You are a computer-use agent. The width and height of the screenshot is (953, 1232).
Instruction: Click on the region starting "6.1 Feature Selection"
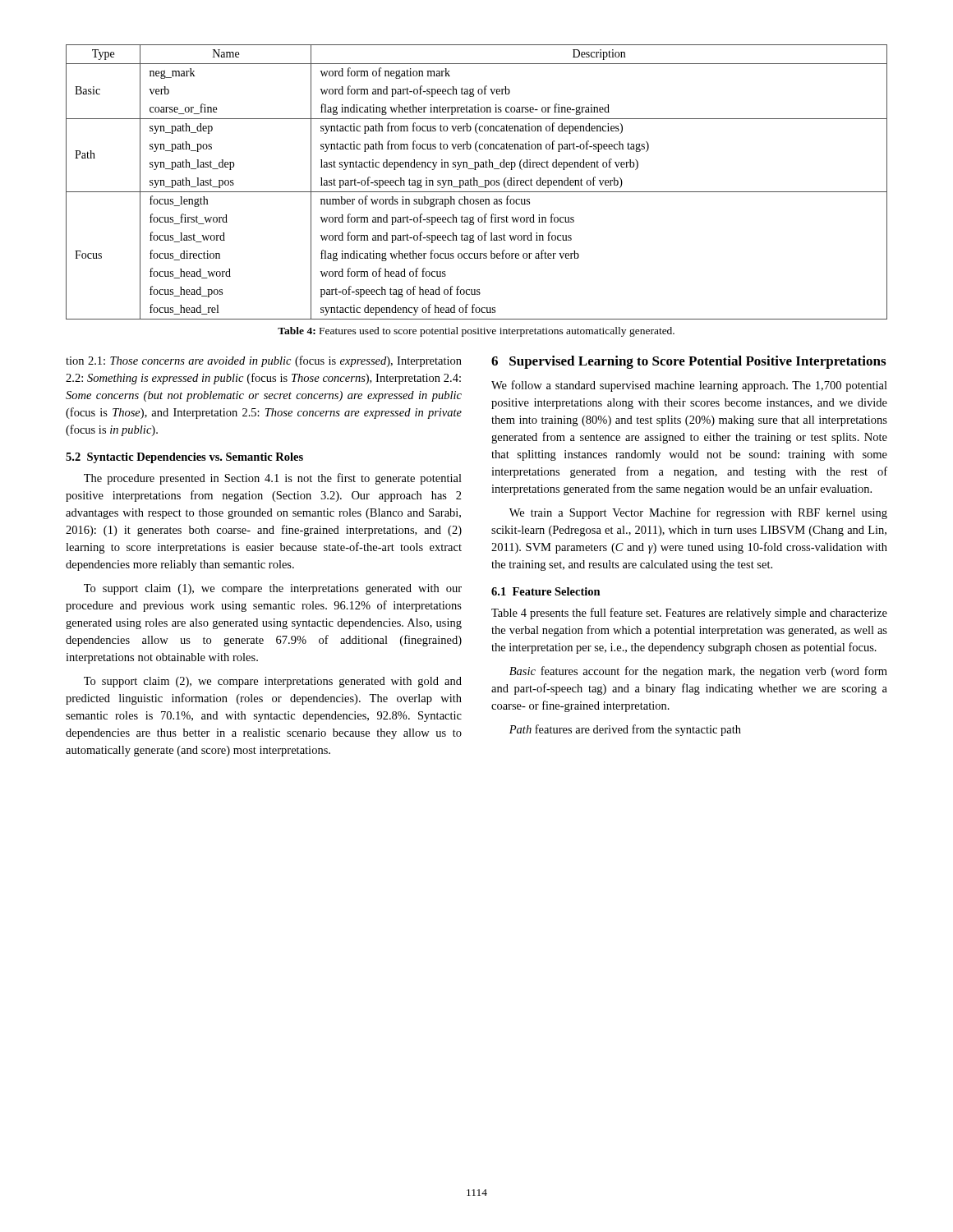546,592
